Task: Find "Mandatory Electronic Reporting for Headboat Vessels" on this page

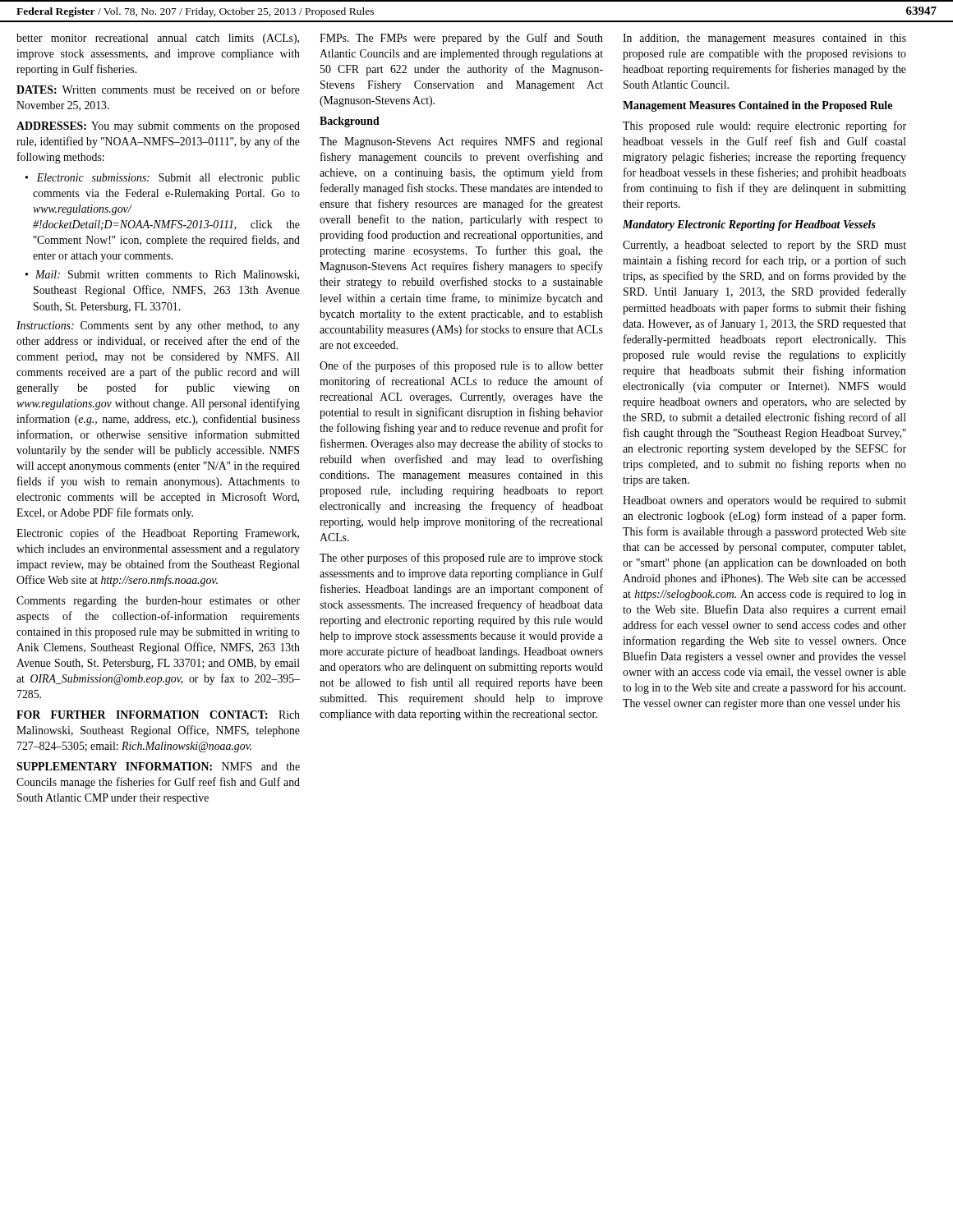Action: coord(764,225)
